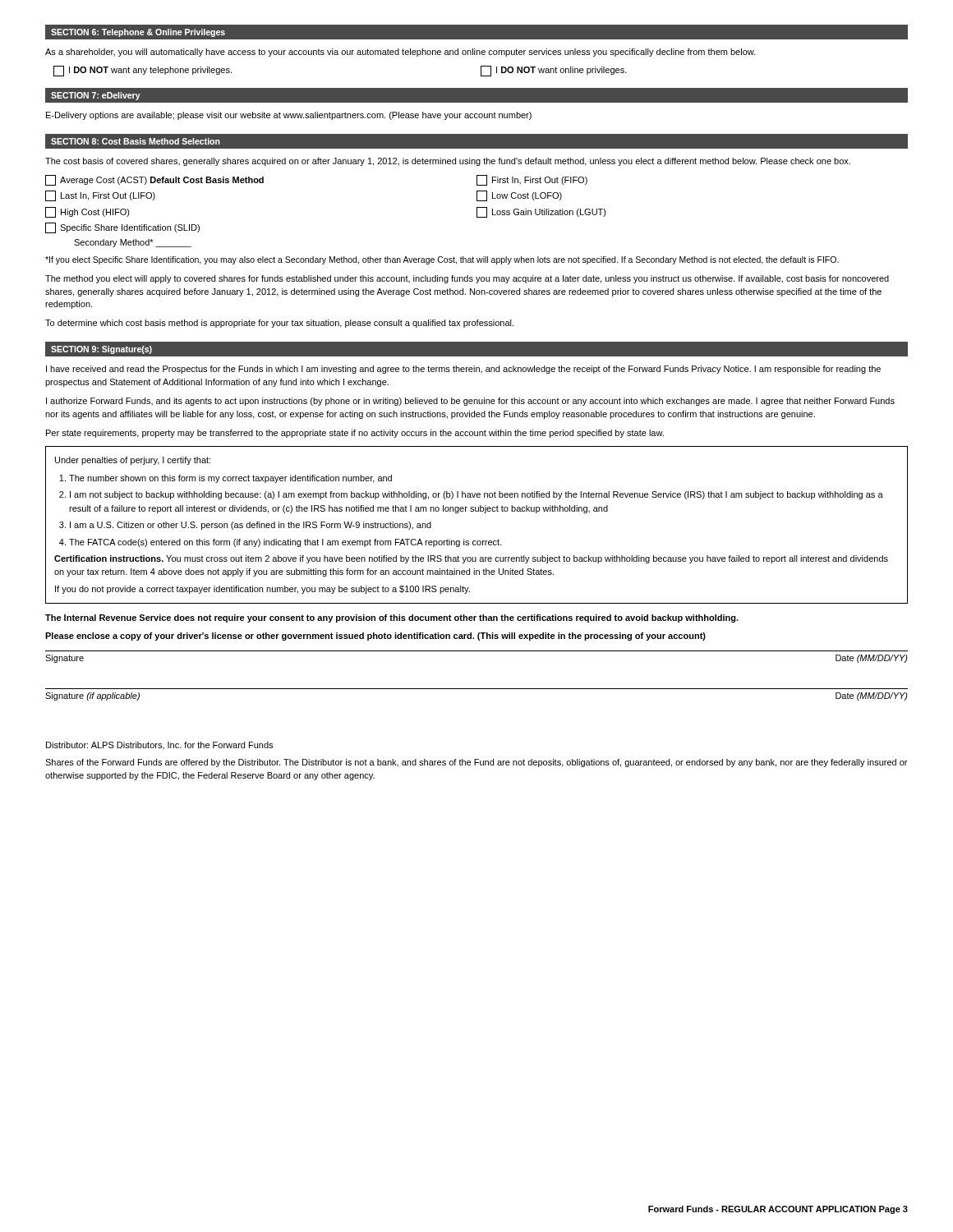Click on the text block starting "First In, First Out"
953x1232 pixels.
(x=532, y=180)
